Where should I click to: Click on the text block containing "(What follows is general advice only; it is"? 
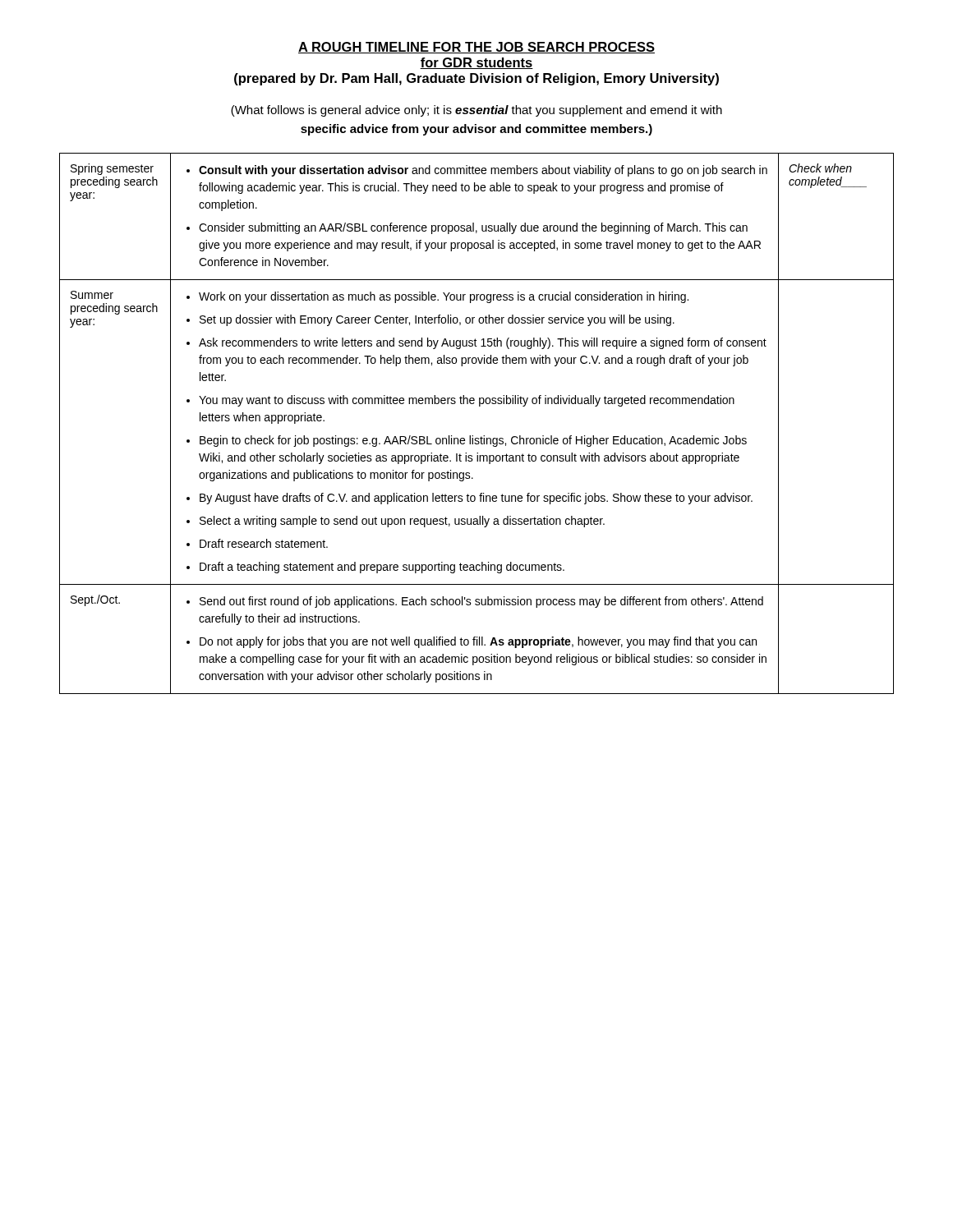pos(476,119)
